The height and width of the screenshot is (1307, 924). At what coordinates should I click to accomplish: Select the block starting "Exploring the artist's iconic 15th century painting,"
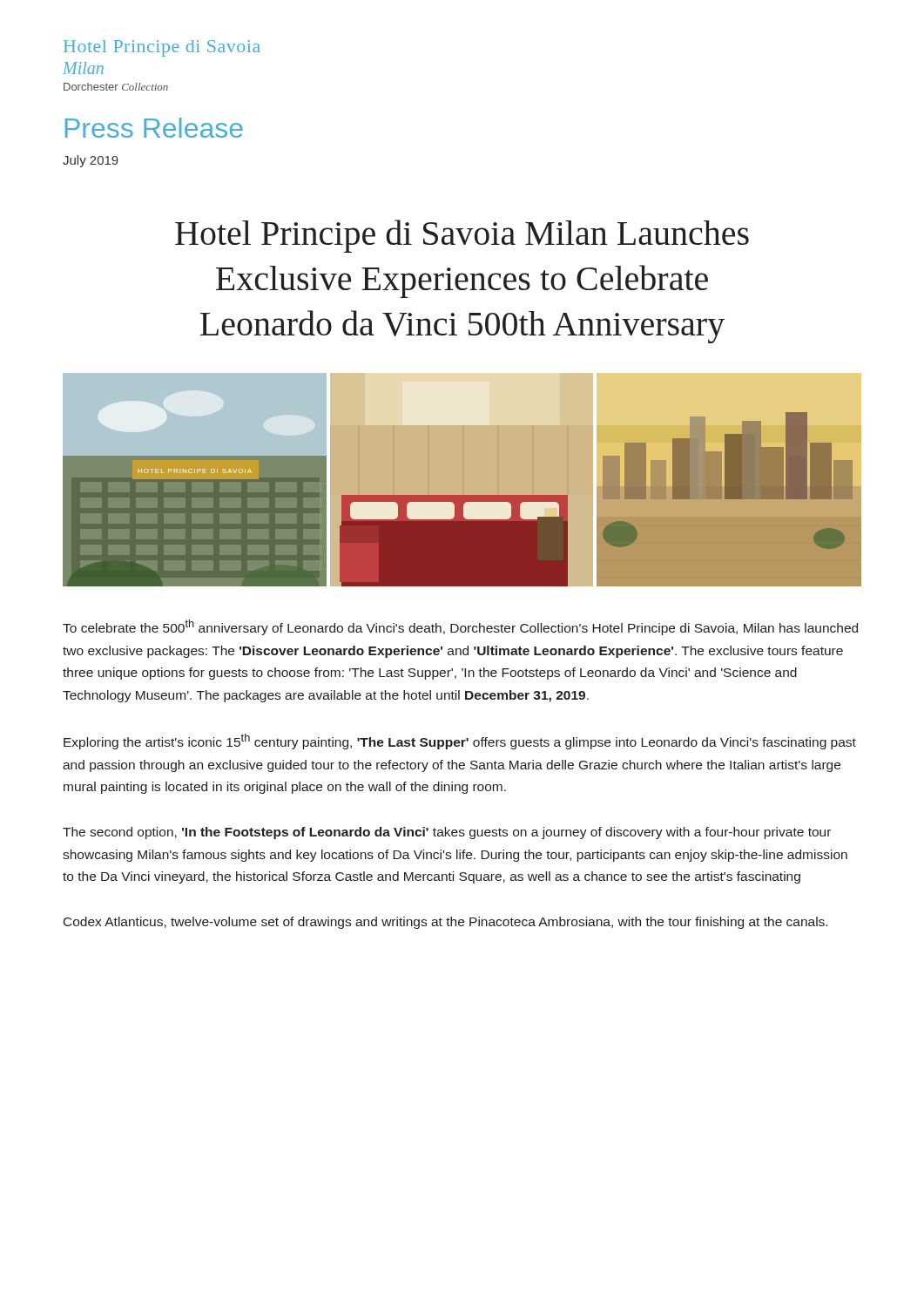click(462, 763)
